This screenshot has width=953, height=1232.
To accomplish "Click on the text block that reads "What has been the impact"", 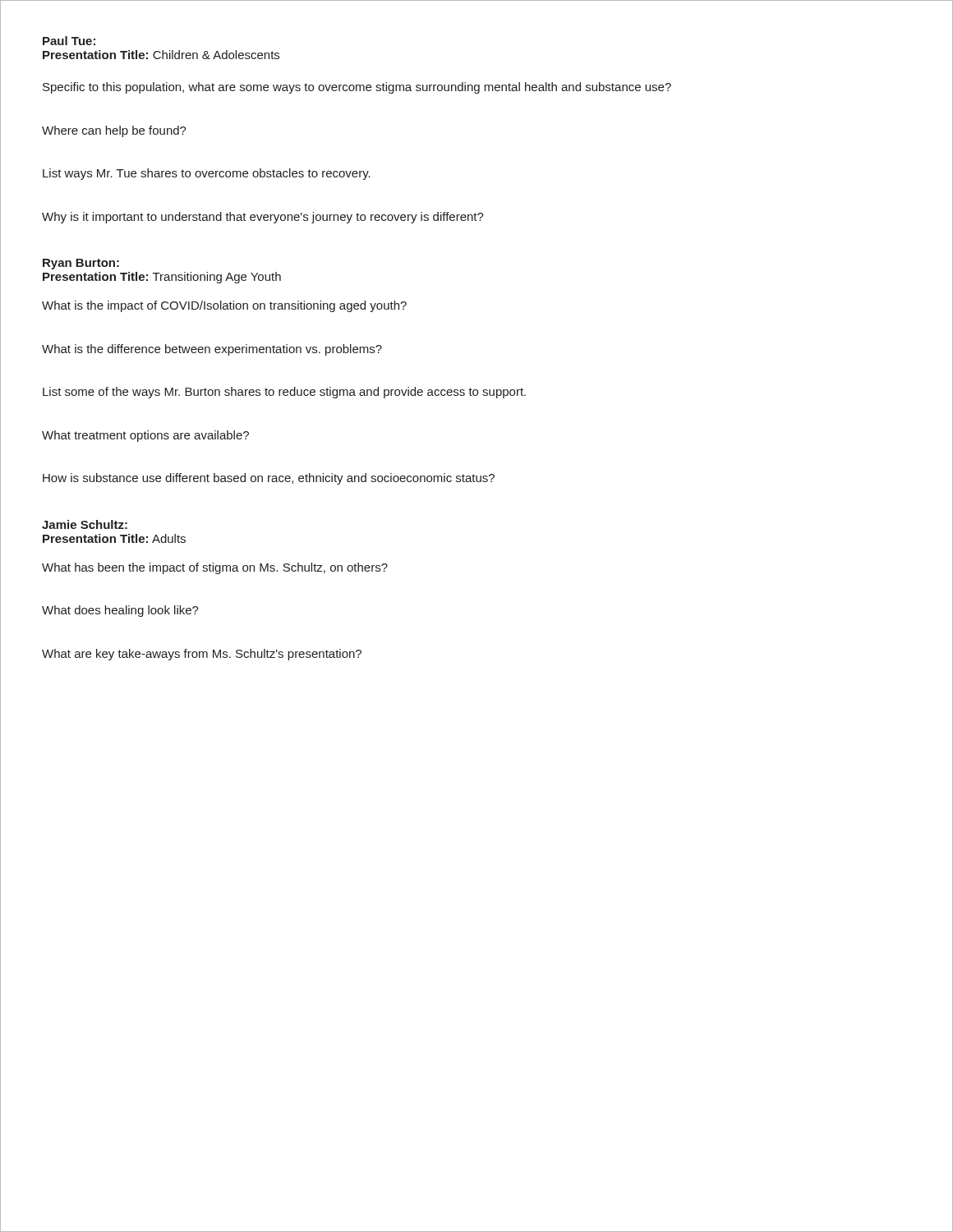I will [215, 567].
